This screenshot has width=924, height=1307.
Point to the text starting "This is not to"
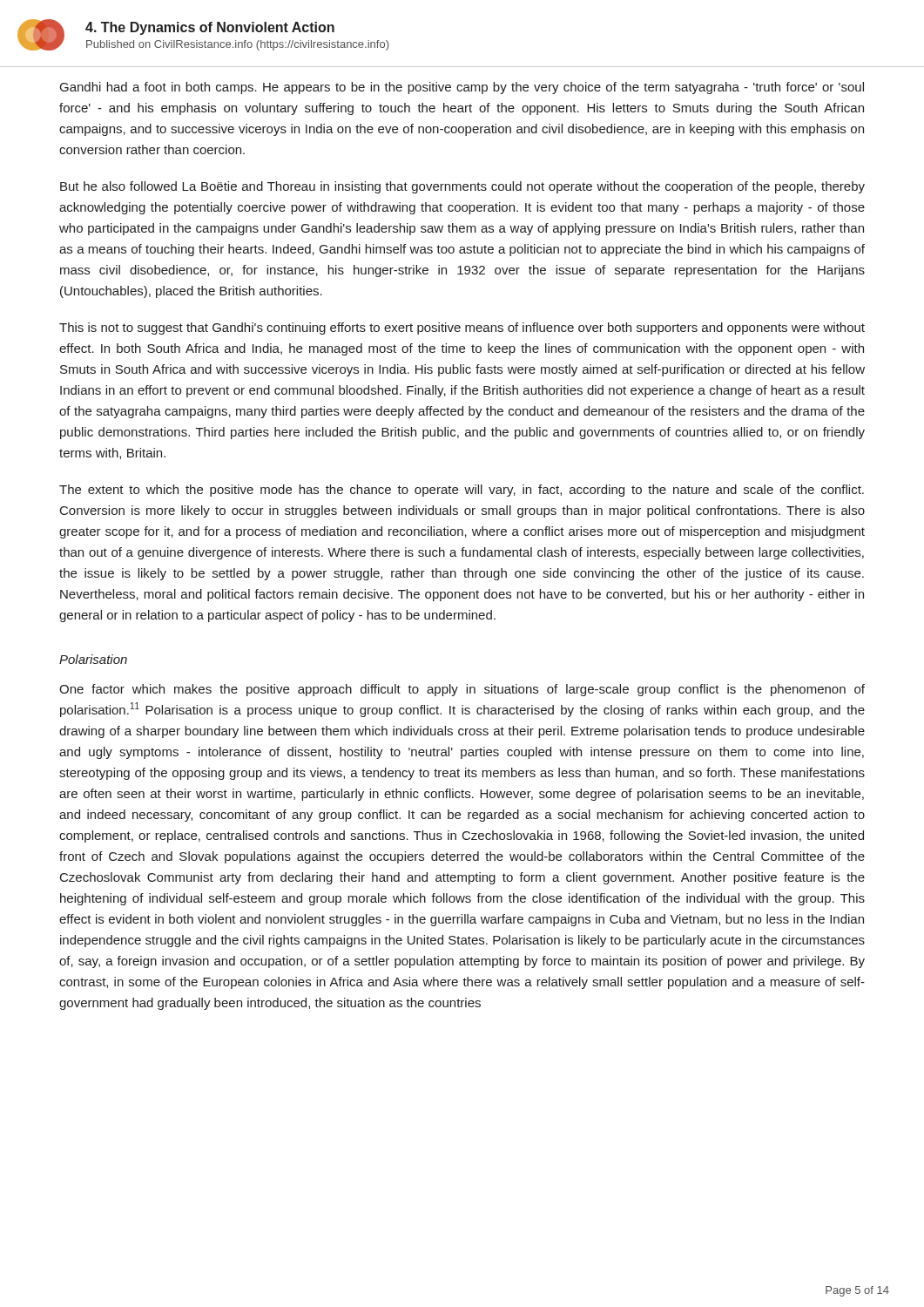tap(462, 390)
